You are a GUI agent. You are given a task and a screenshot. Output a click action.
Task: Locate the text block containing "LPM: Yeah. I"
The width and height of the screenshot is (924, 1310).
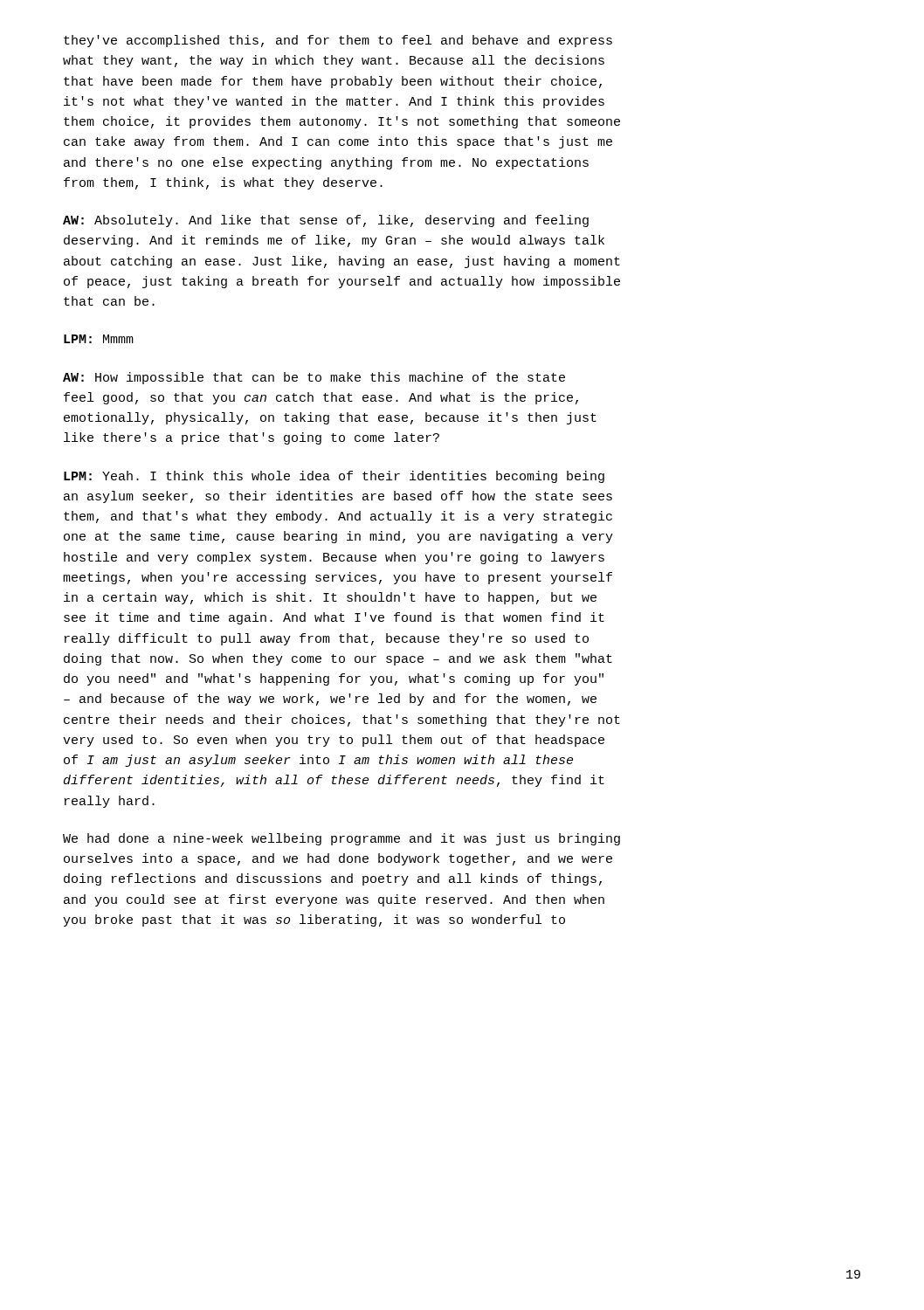pos(342,639)
